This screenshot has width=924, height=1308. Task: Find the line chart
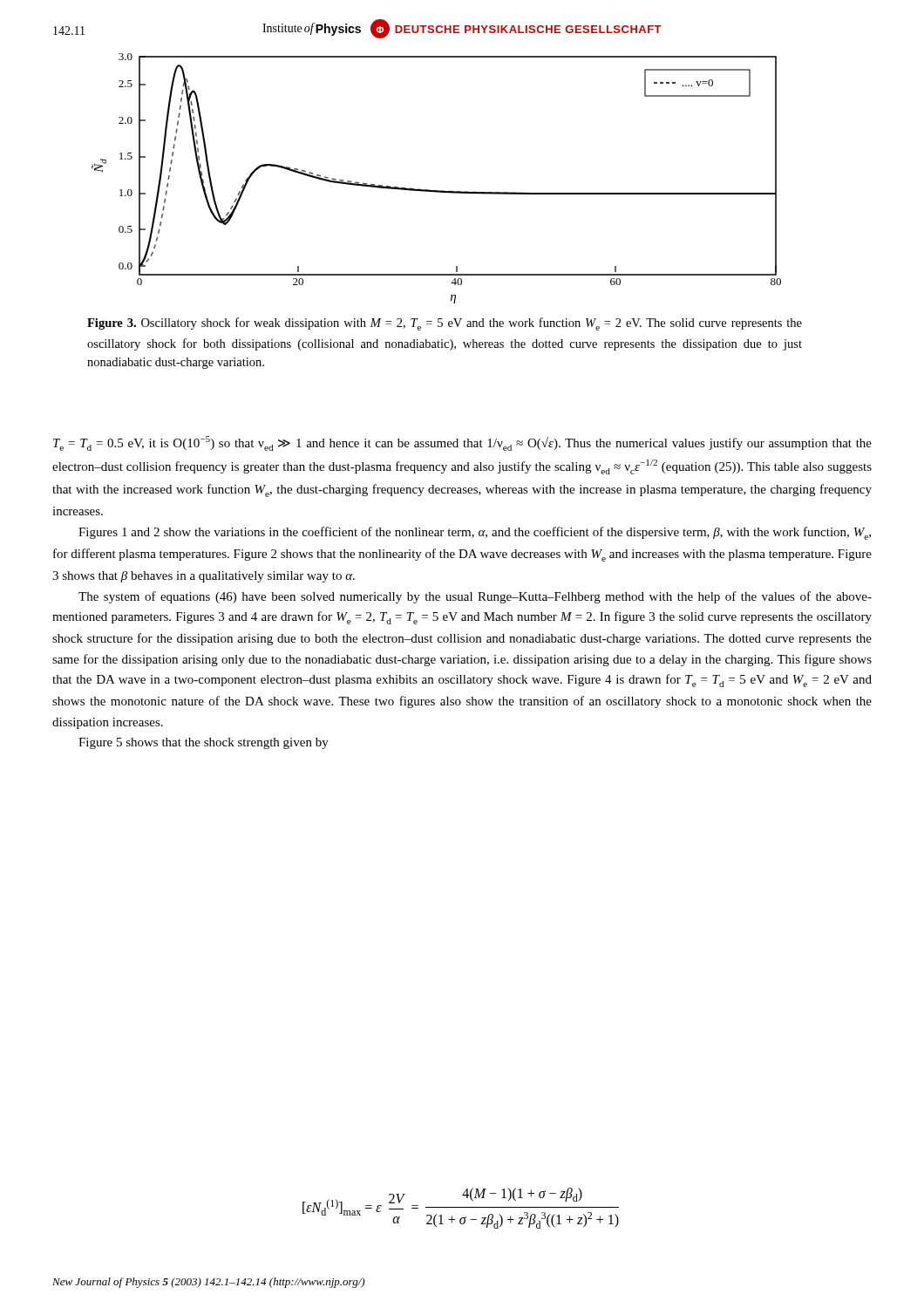[x=445, y=178]
